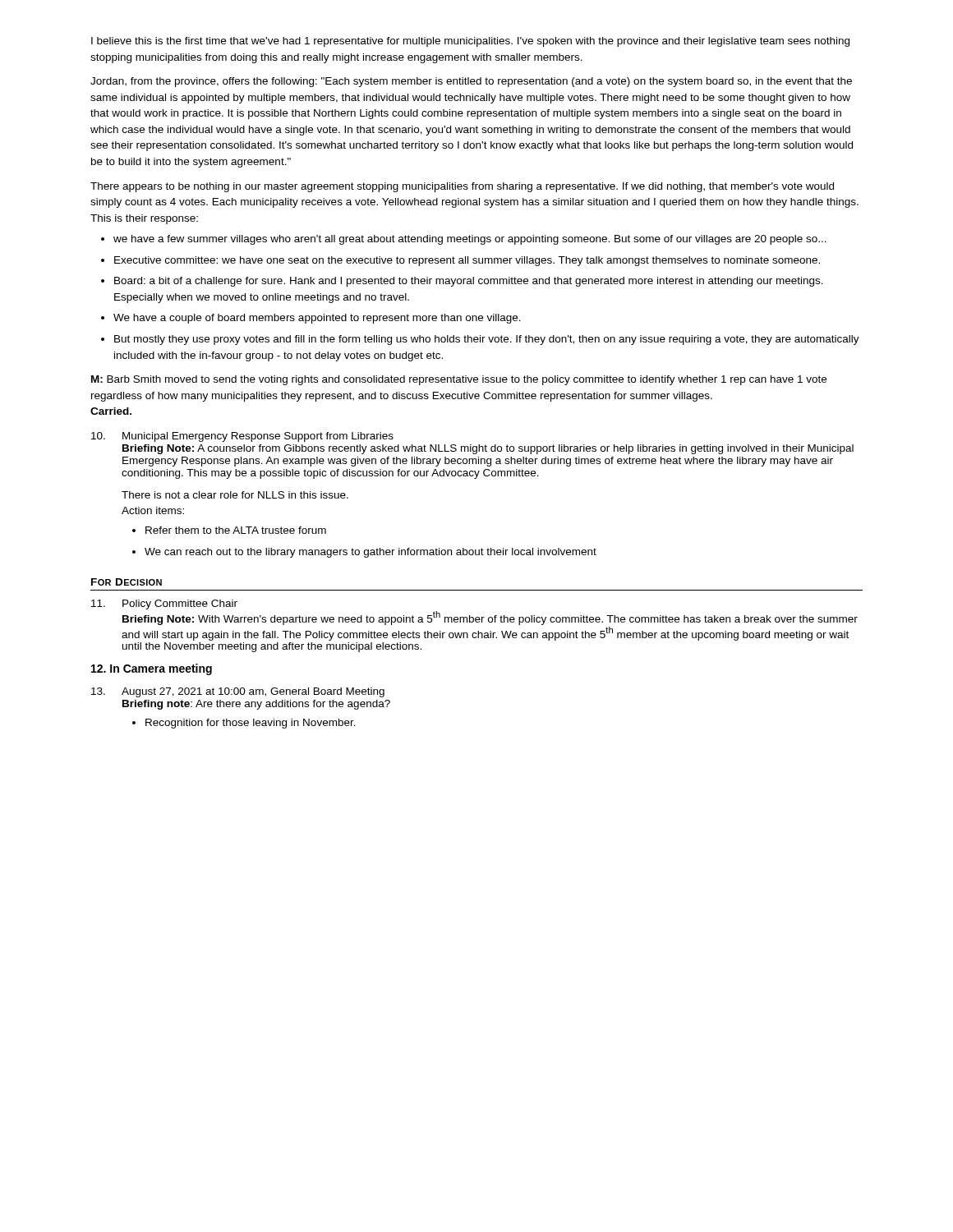This screenshot has height=1232, width=953.
Task: Find the list item that says "We can reach out to the"
Action: point(370,551)
